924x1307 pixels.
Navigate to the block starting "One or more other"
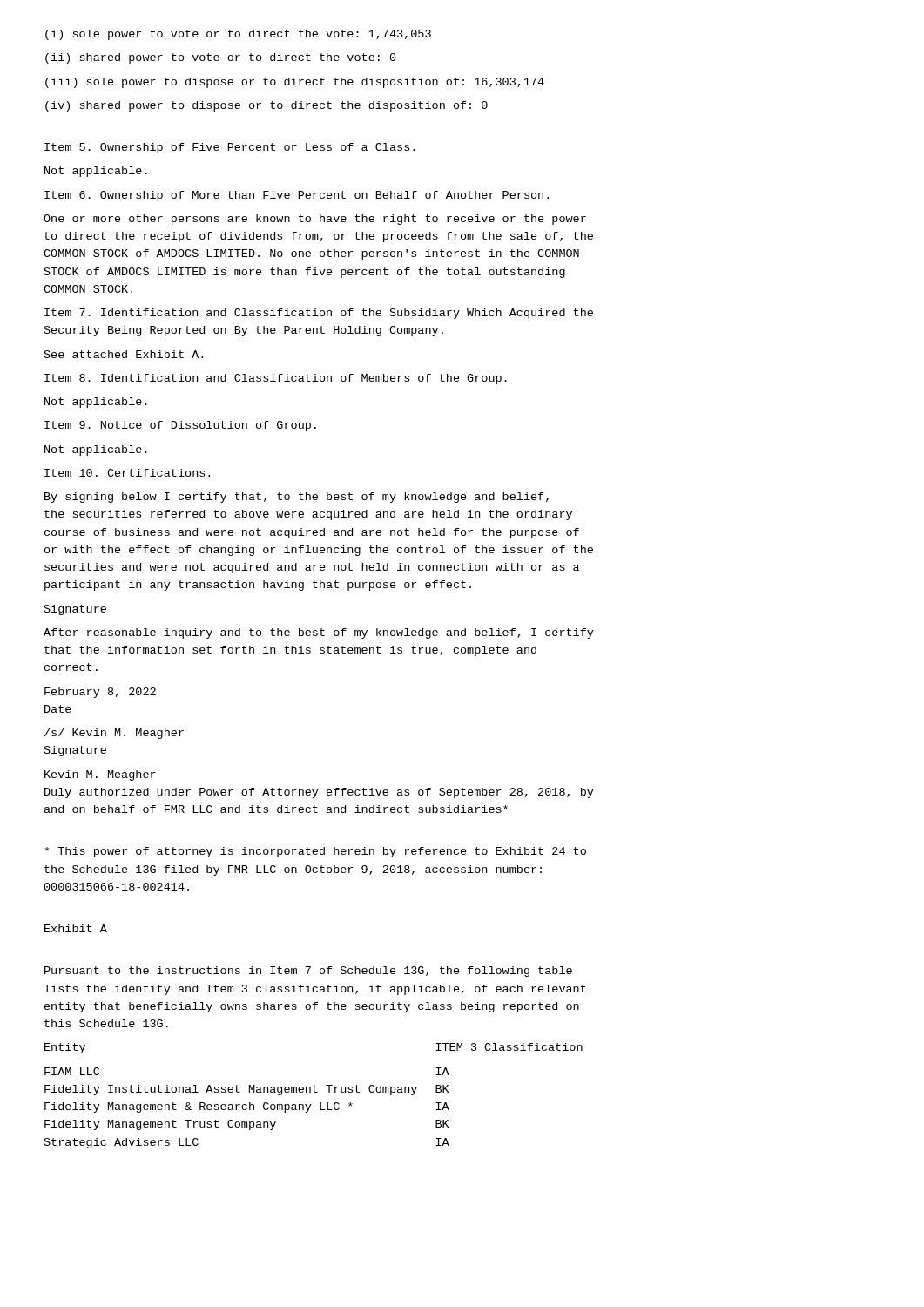point(319,254)
